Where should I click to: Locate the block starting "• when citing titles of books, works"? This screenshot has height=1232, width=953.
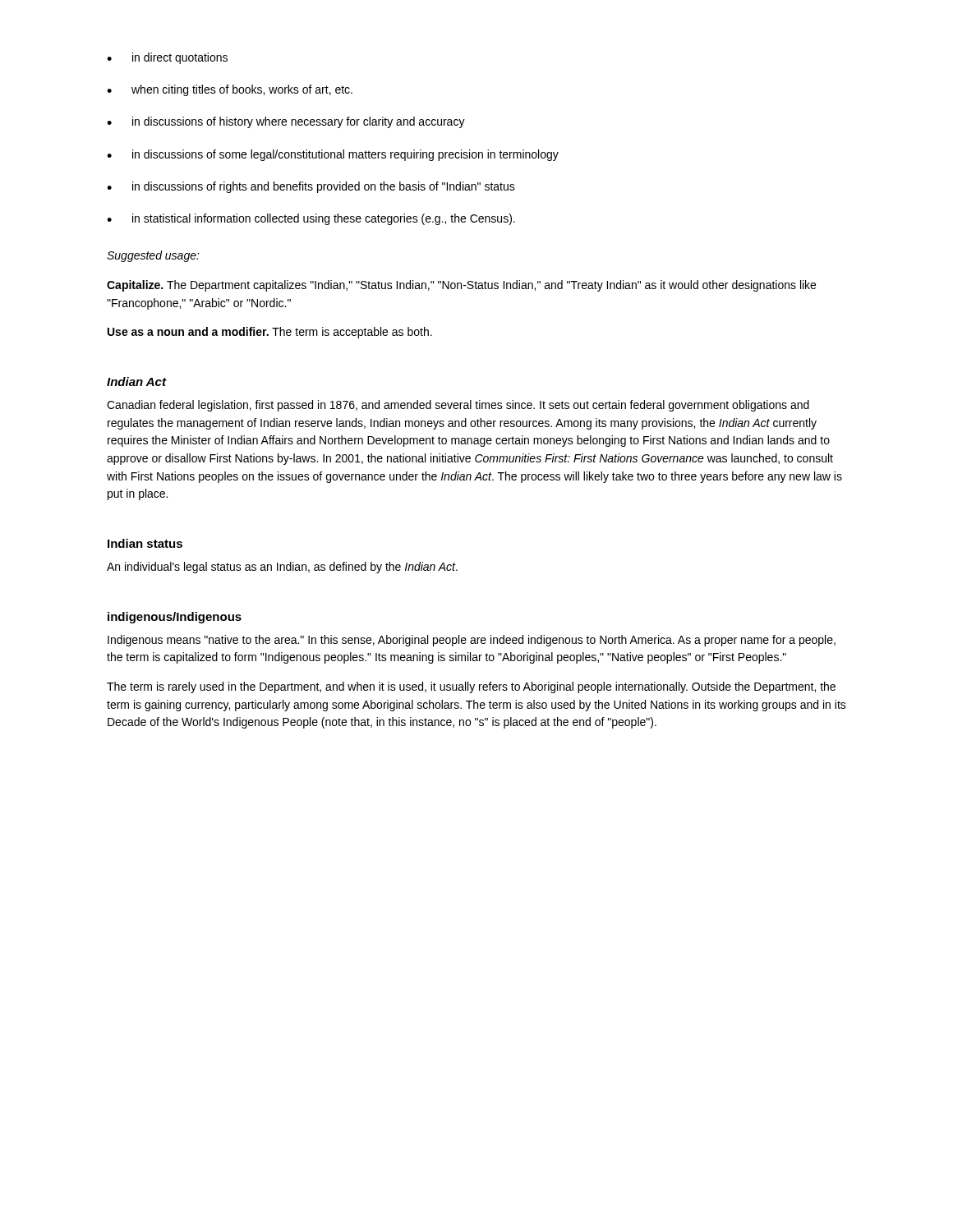pos(230,90)
